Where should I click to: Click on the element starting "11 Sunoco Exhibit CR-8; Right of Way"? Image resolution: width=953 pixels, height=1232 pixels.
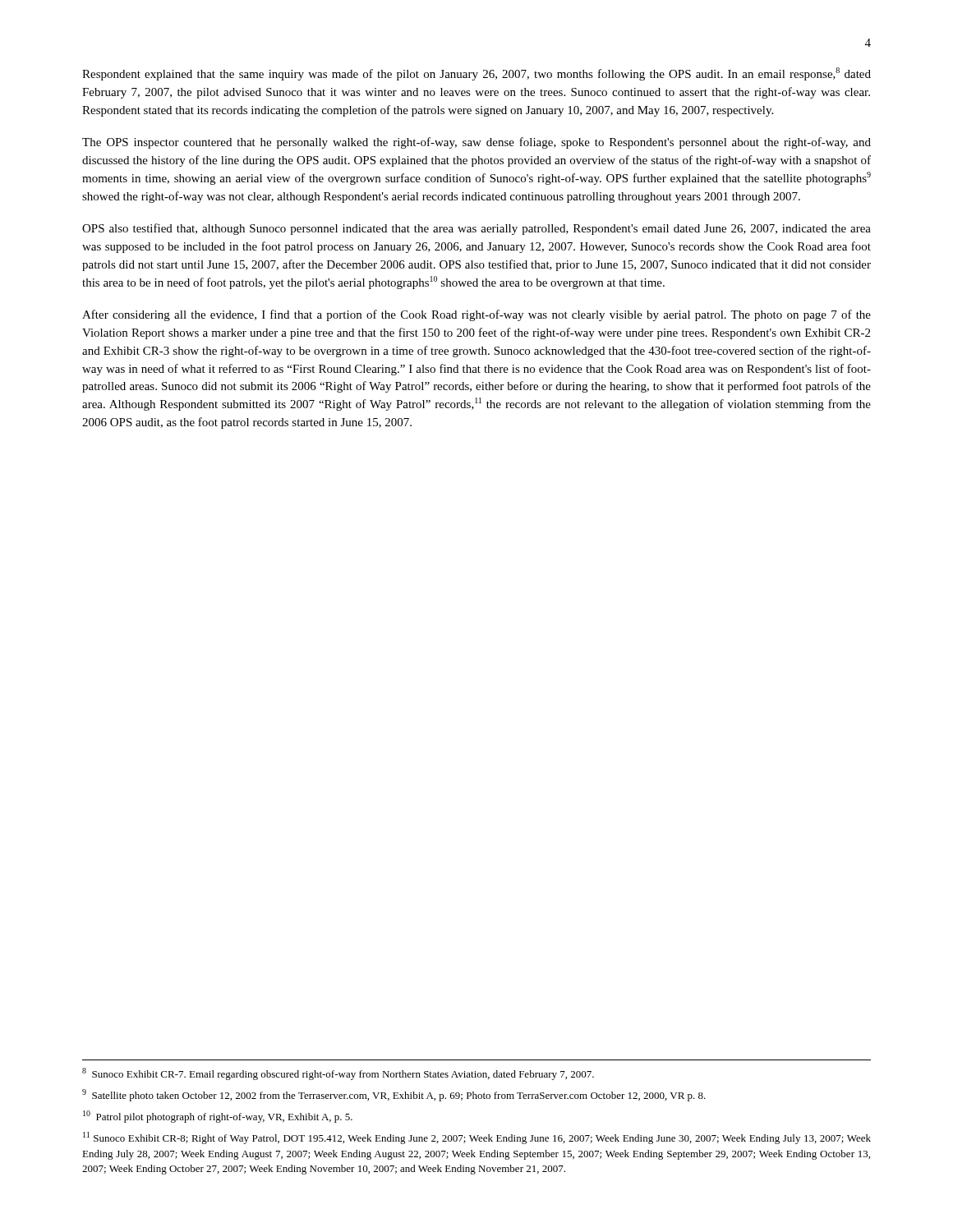click(476, 1153)
